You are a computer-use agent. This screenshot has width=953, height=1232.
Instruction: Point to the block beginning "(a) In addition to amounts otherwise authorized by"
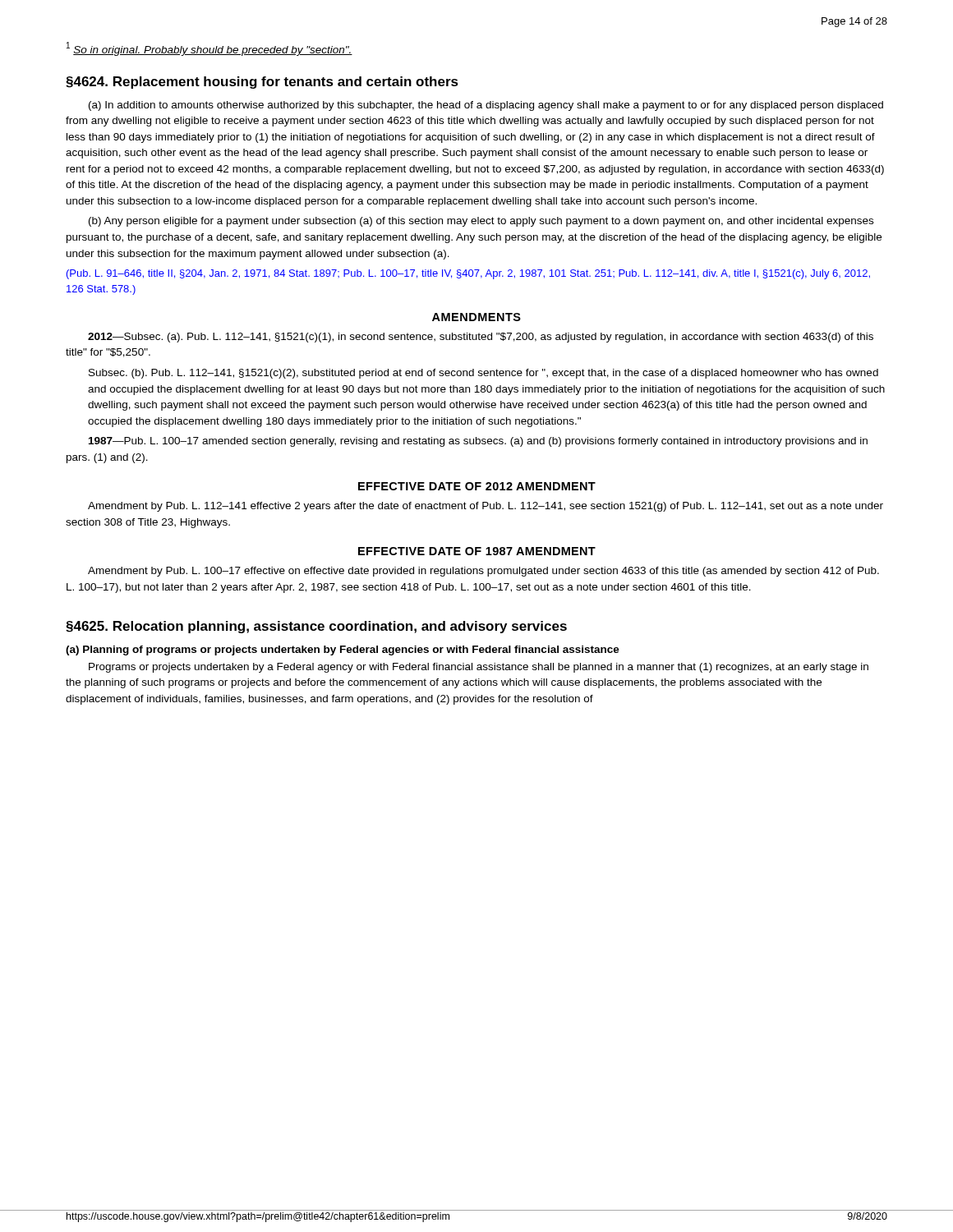[x=476, y=179]
